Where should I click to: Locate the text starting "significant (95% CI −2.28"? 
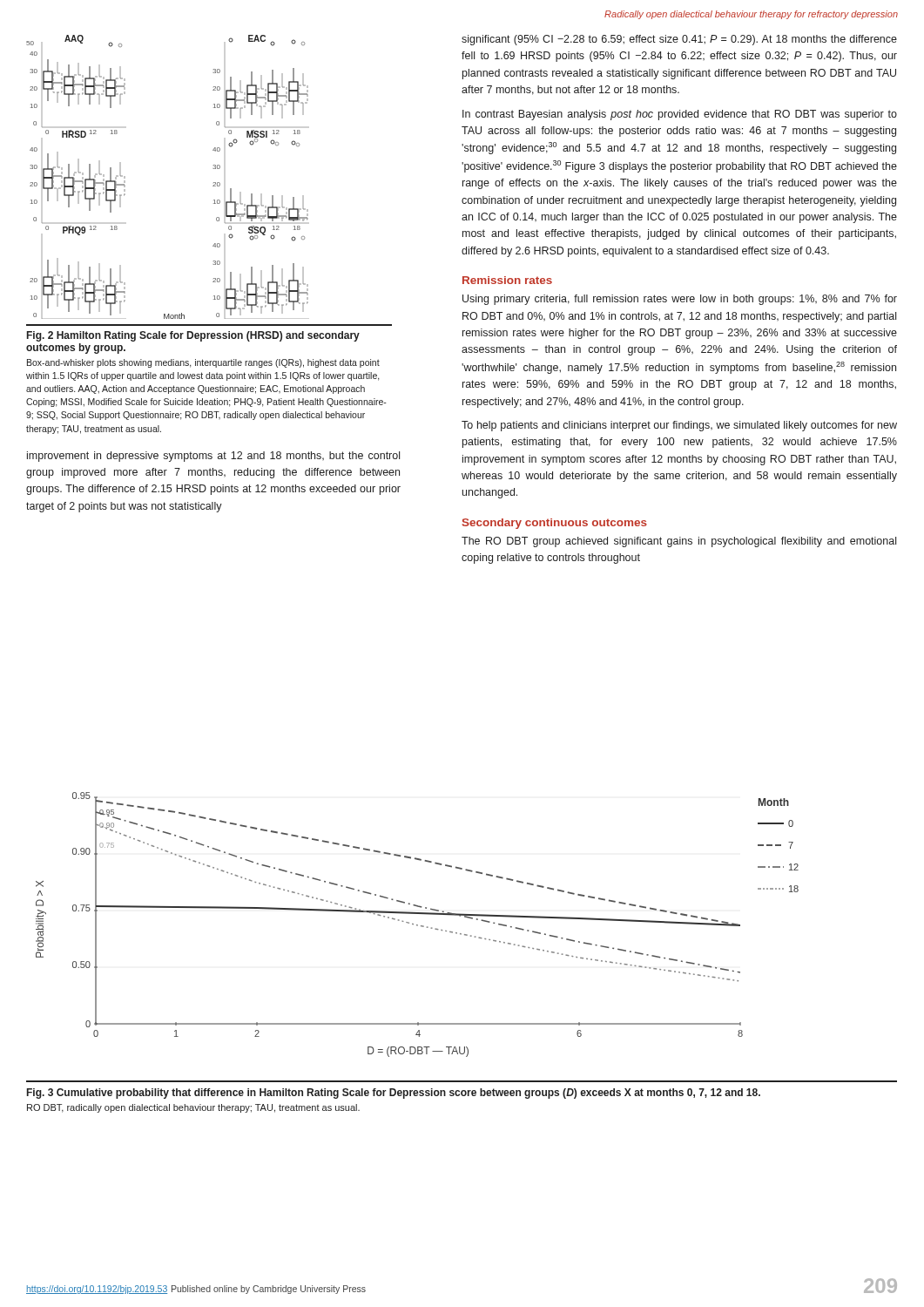(679, 65)
